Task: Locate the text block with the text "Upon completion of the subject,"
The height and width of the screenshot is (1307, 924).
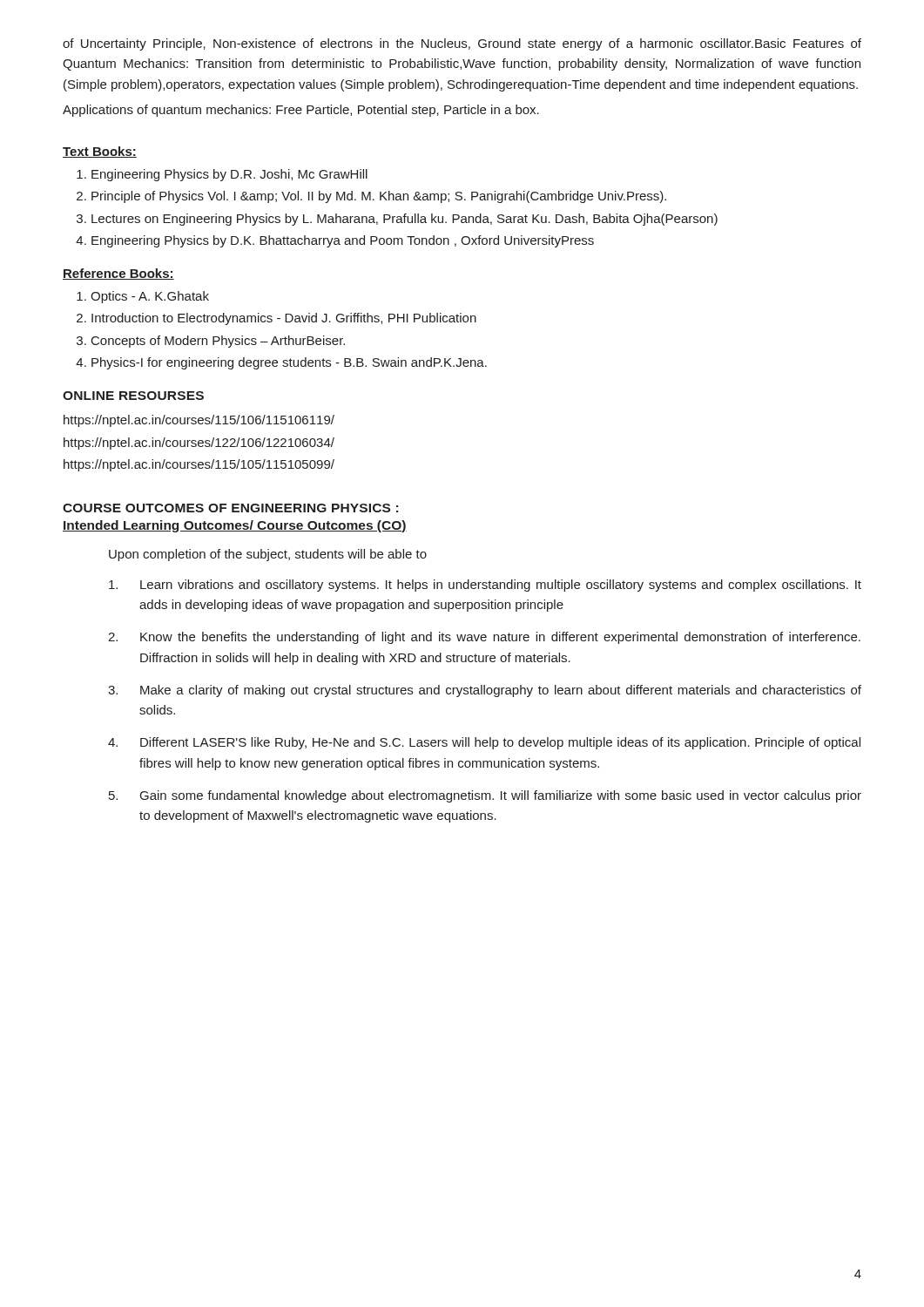Action: [267, 553]
